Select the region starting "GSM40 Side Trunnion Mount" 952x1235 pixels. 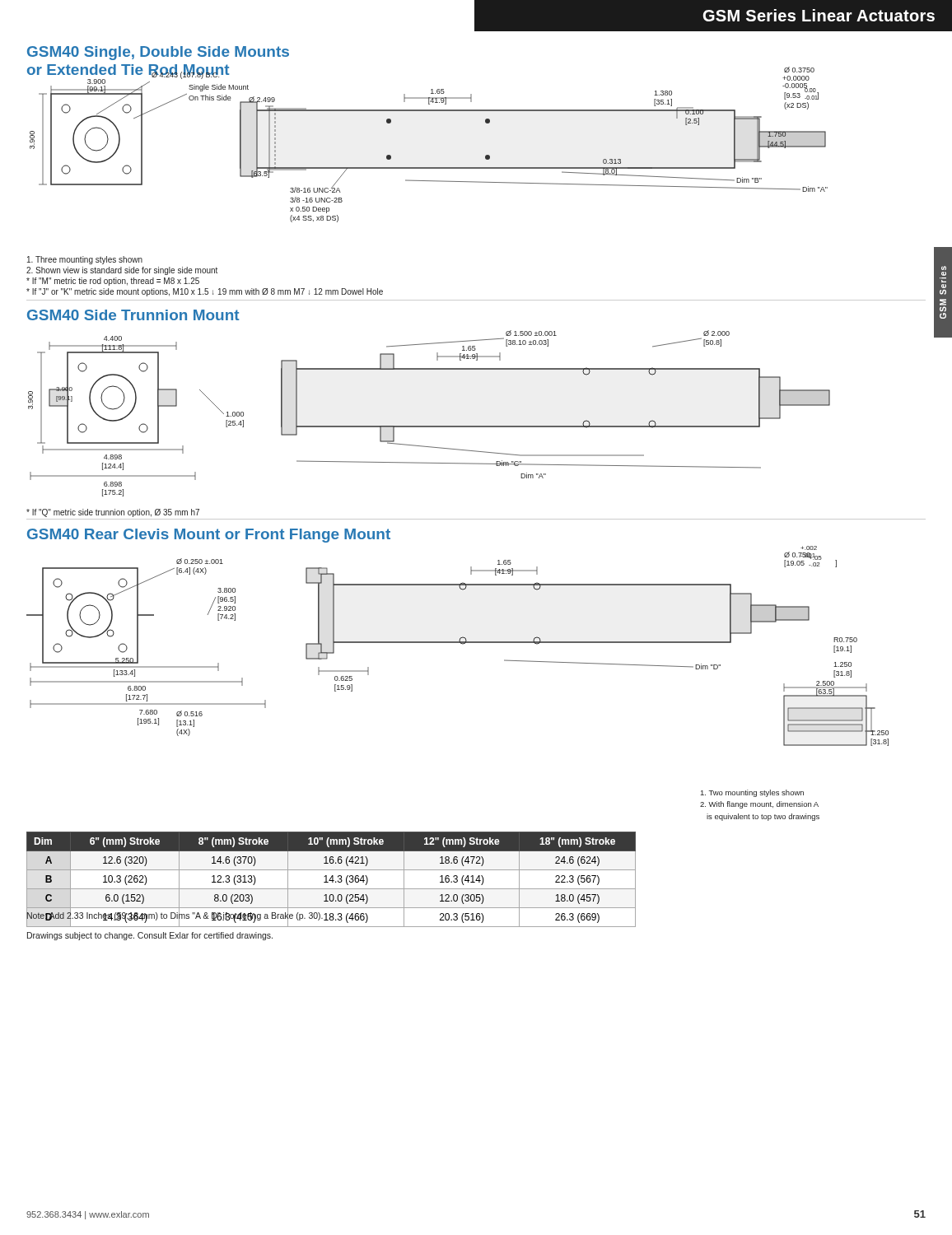133,315
